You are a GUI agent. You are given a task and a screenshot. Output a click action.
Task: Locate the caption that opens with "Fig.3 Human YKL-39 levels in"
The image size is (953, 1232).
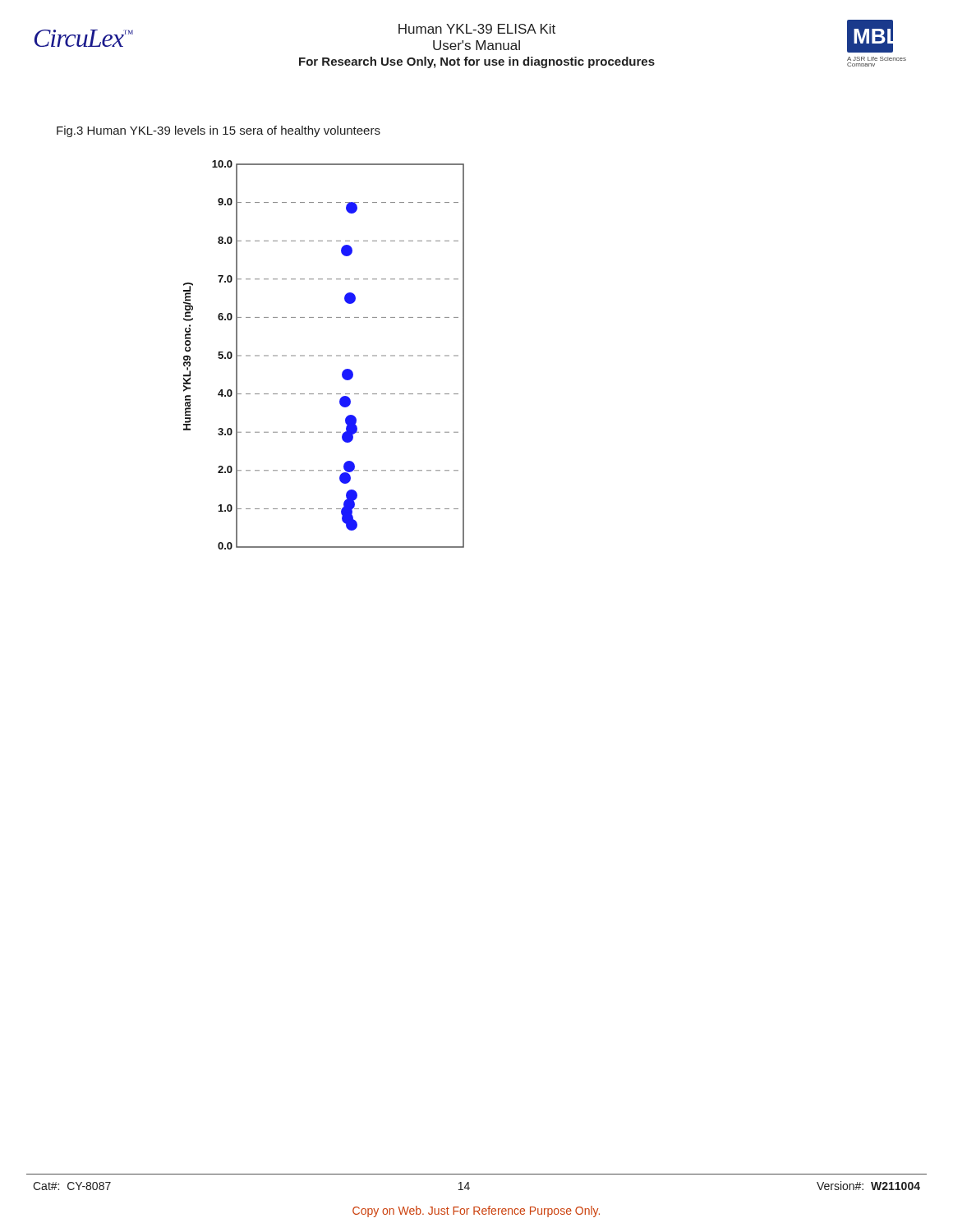coord(218,130)
